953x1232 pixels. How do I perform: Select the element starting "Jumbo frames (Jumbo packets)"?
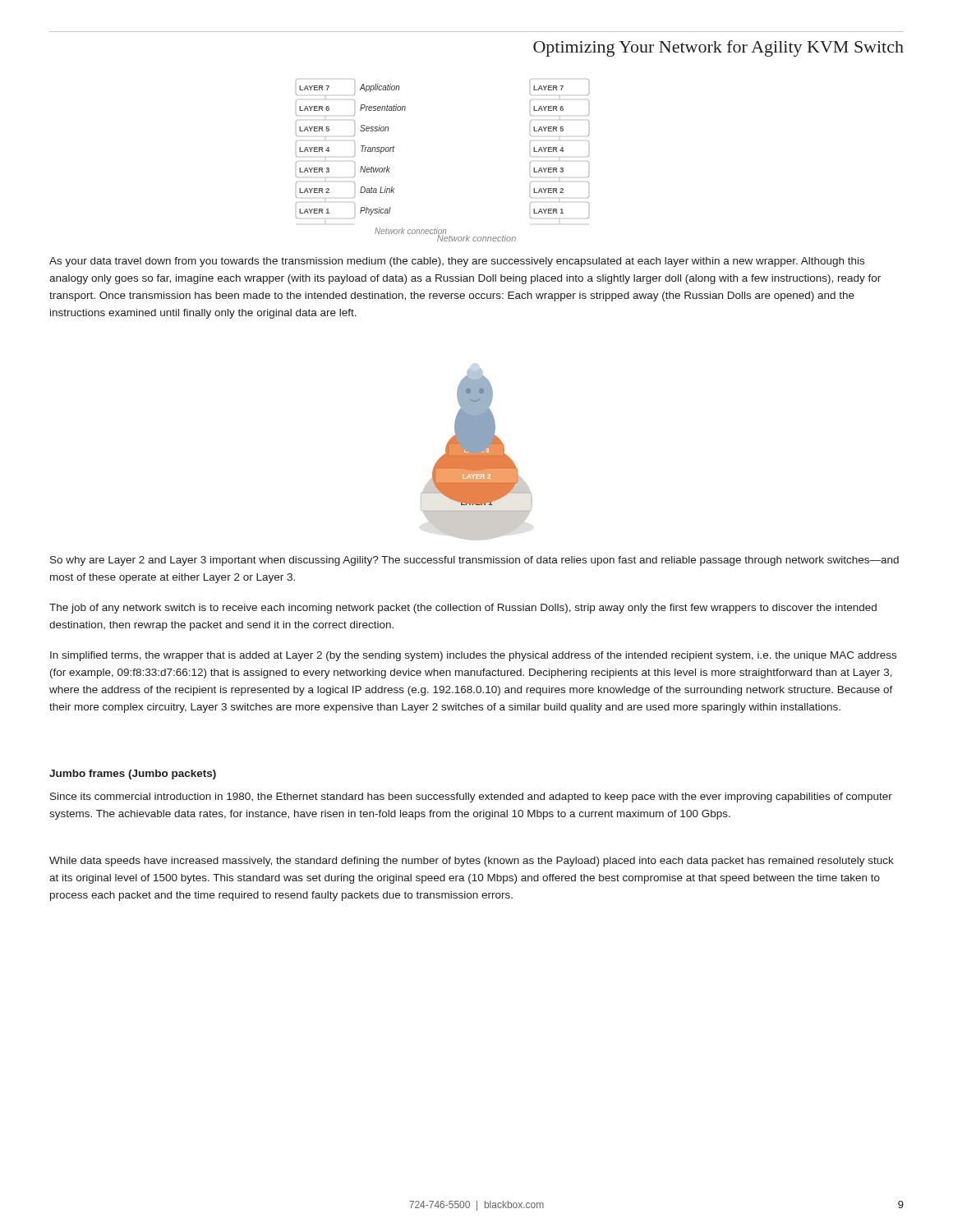pos(133,773)
